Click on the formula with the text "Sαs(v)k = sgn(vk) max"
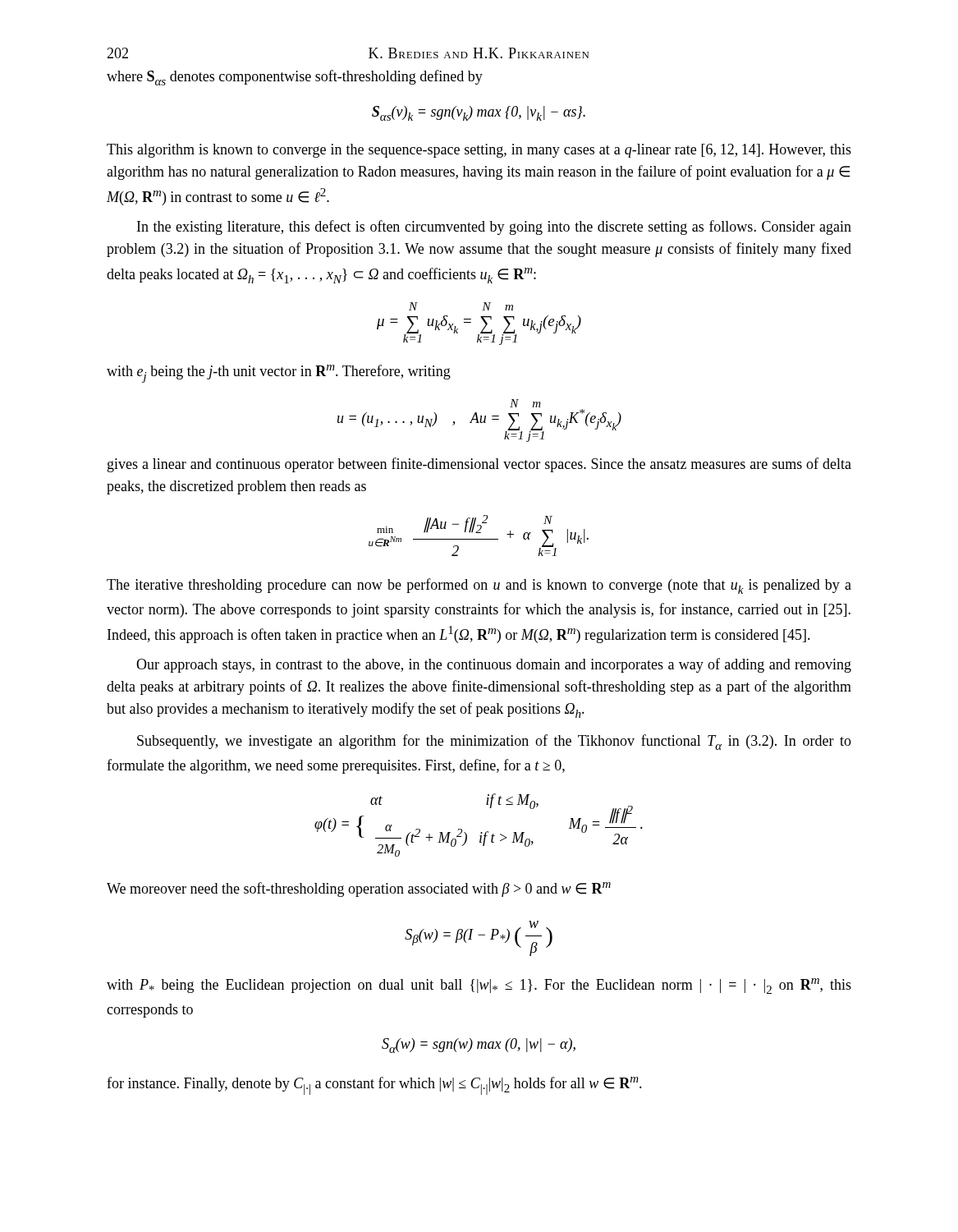The image size is (958, 1232). (479, 113)
